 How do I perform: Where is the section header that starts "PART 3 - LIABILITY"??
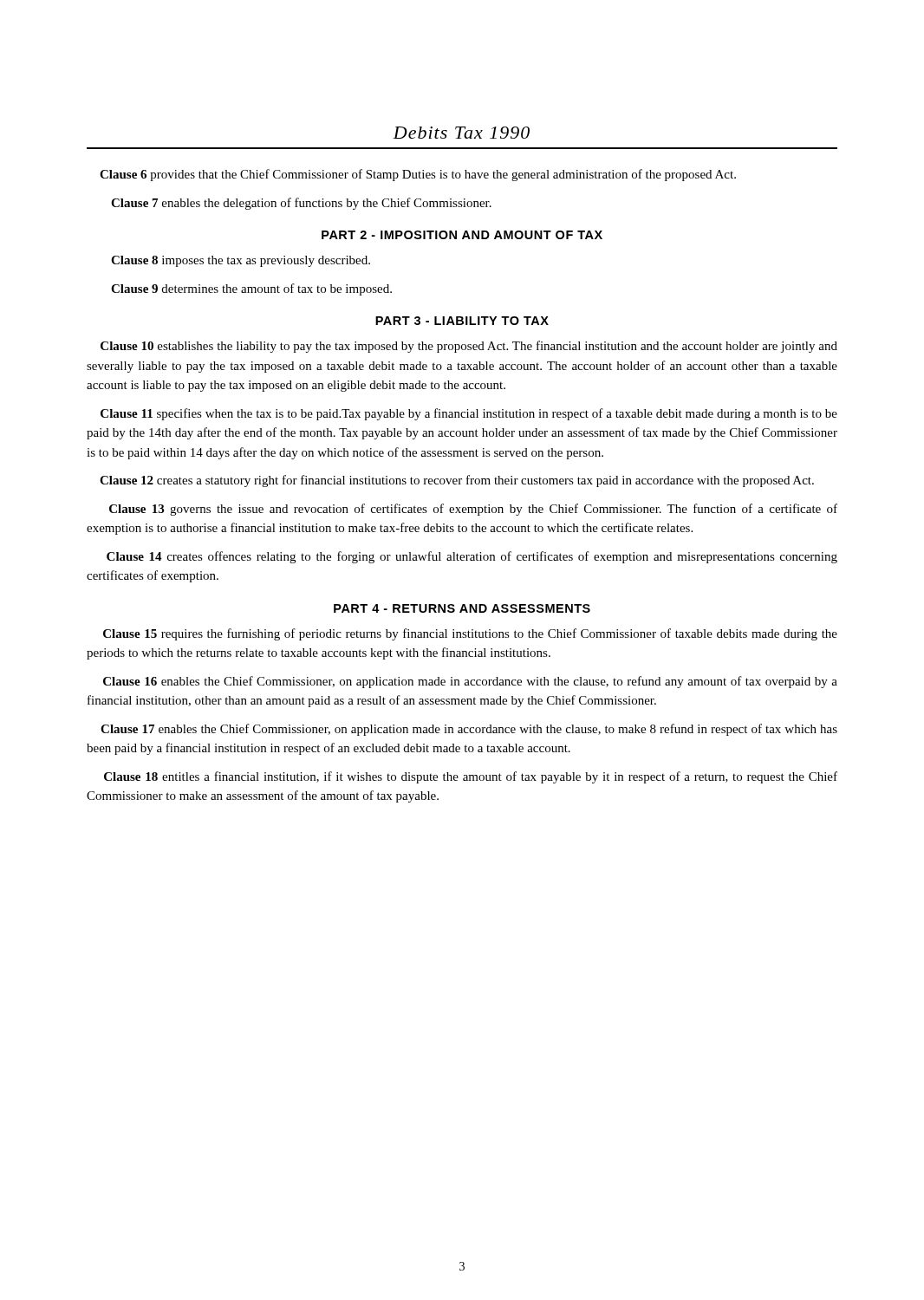(x=462, y=321)
